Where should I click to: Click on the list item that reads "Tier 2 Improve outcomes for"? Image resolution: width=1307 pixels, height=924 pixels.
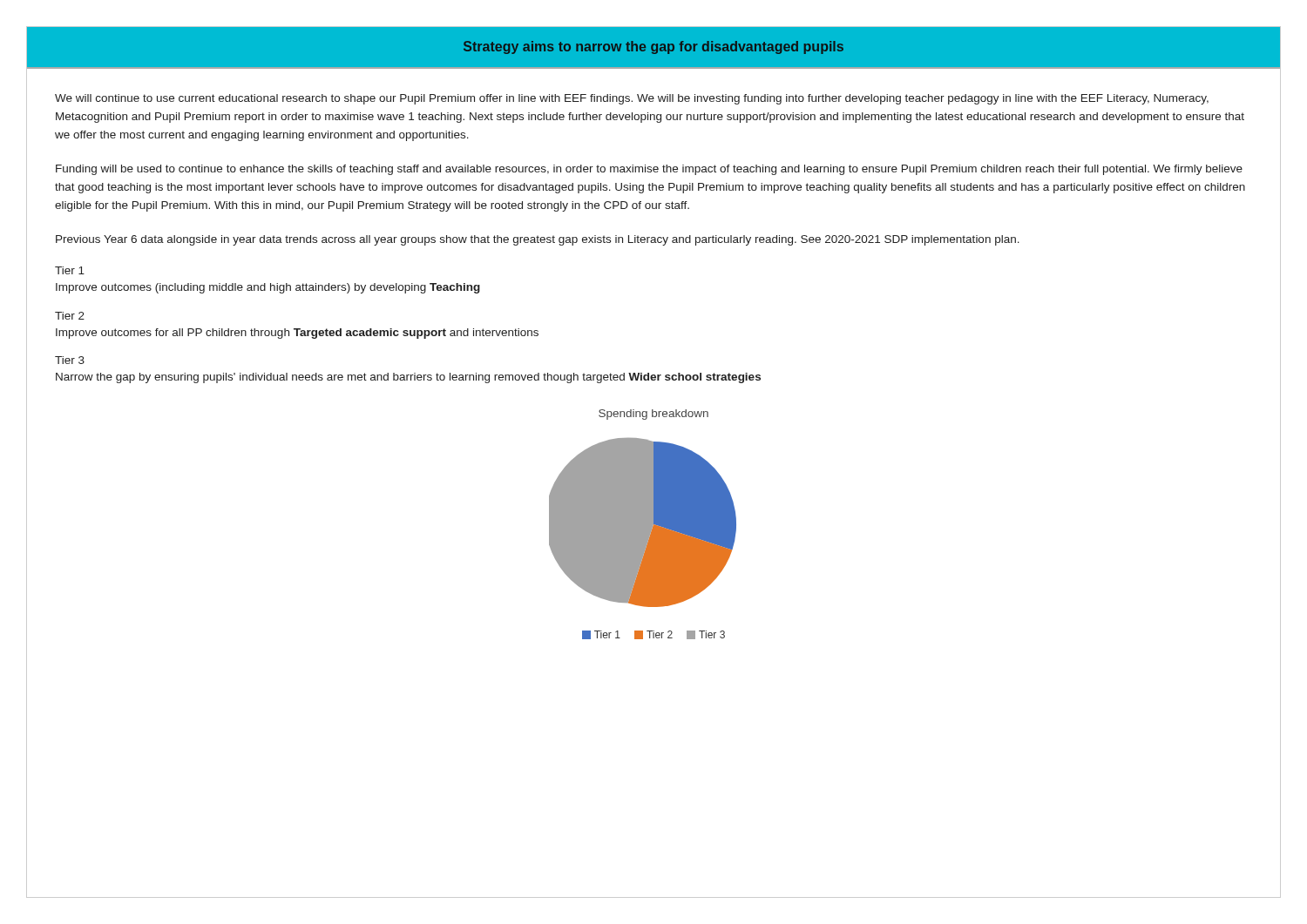pos(70,316)
